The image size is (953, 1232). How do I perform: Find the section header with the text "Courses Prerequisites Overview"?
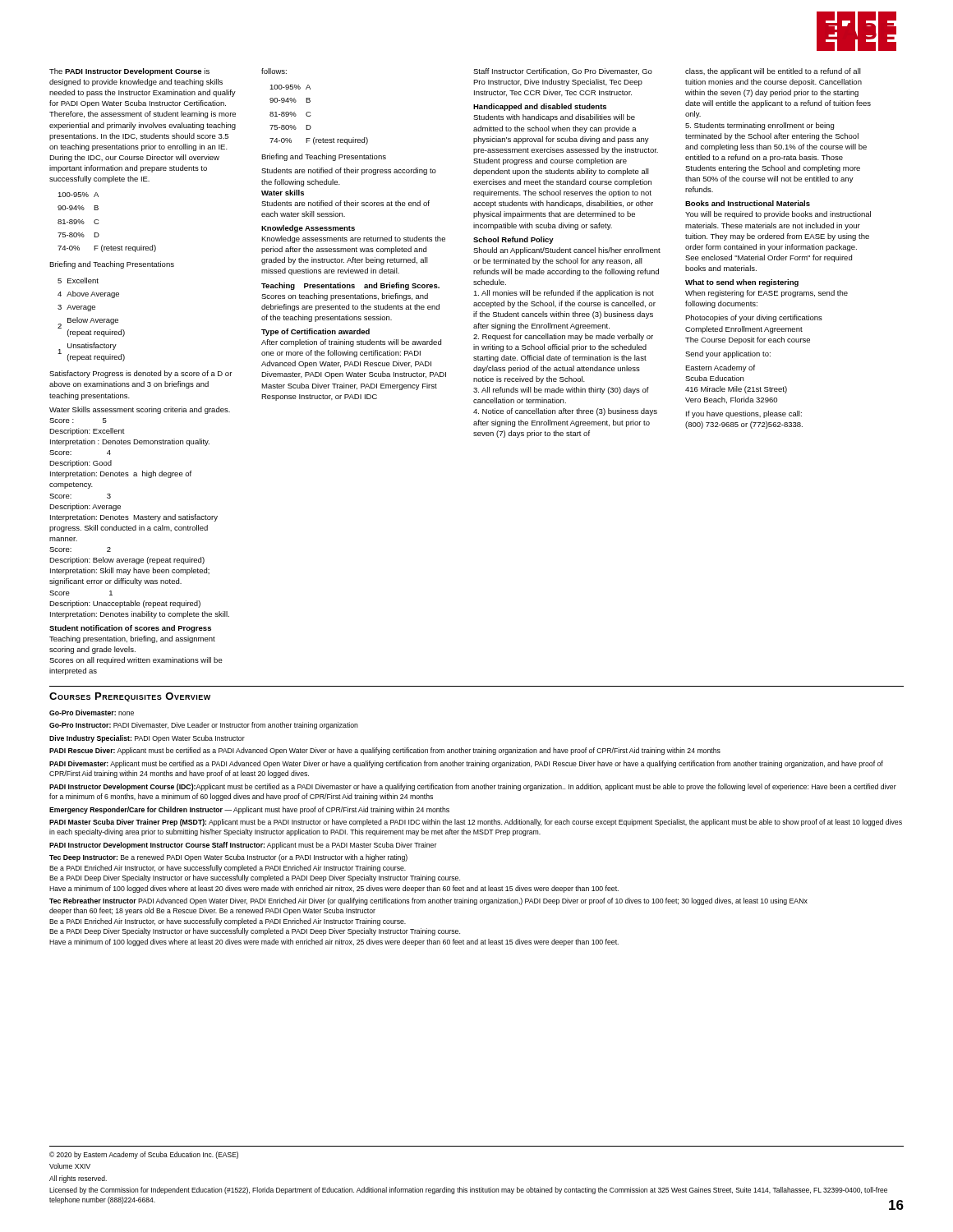476,696
